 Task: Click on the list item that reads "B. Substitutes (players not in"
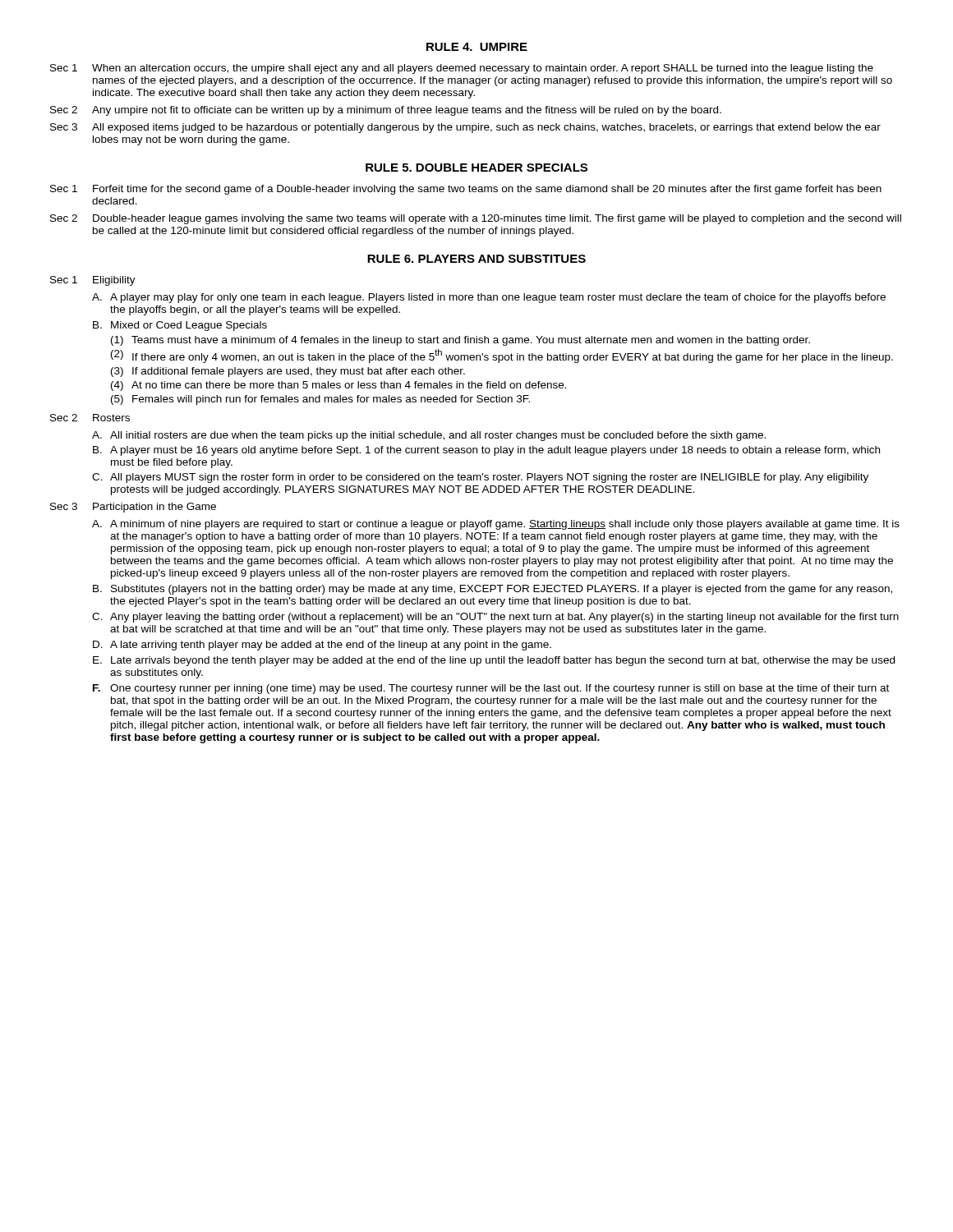click(498, 594)
